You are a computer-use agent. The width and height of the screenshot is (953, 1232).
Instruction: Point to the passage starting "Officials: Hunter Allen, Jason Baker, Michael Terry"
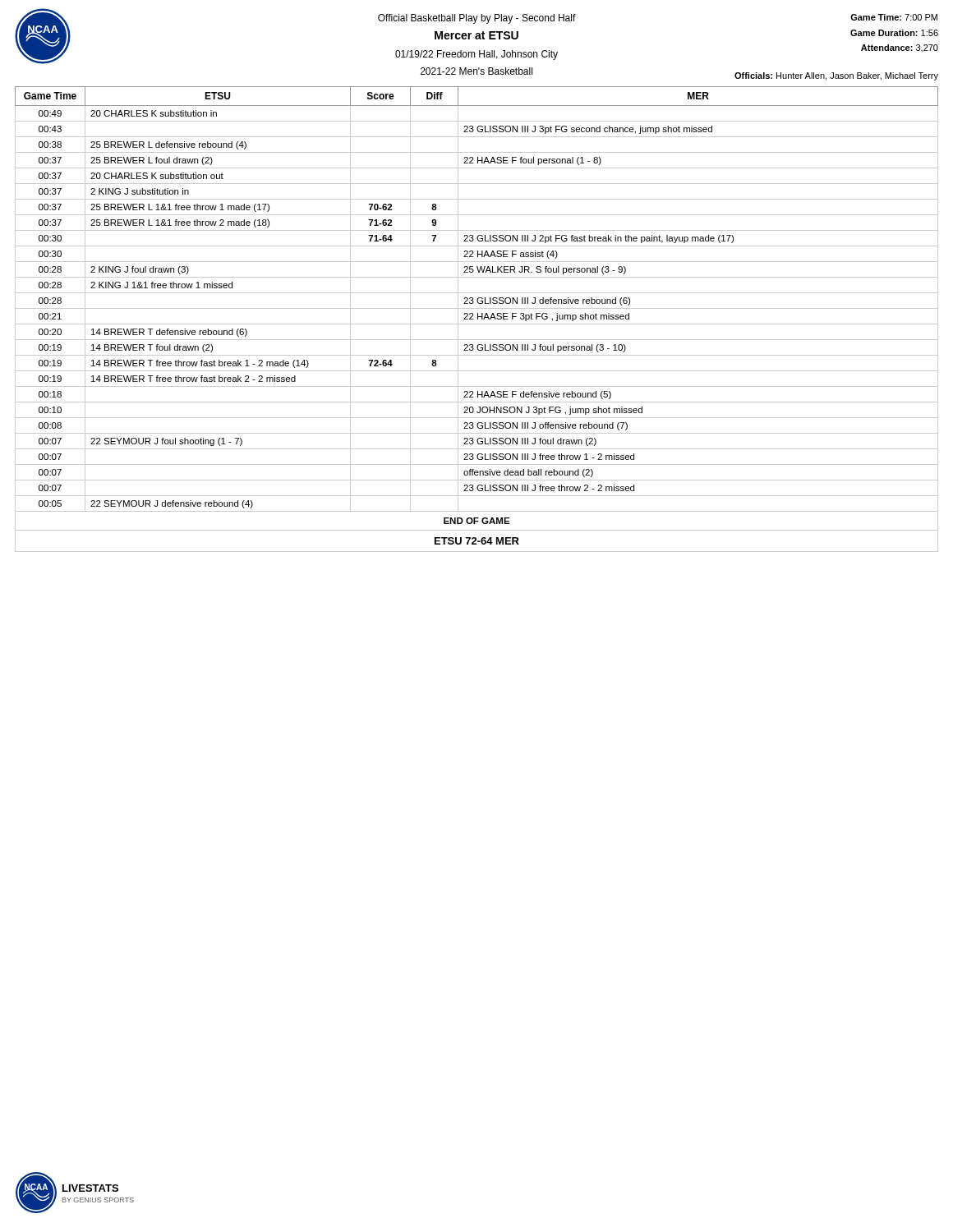[x=836, y=76]
